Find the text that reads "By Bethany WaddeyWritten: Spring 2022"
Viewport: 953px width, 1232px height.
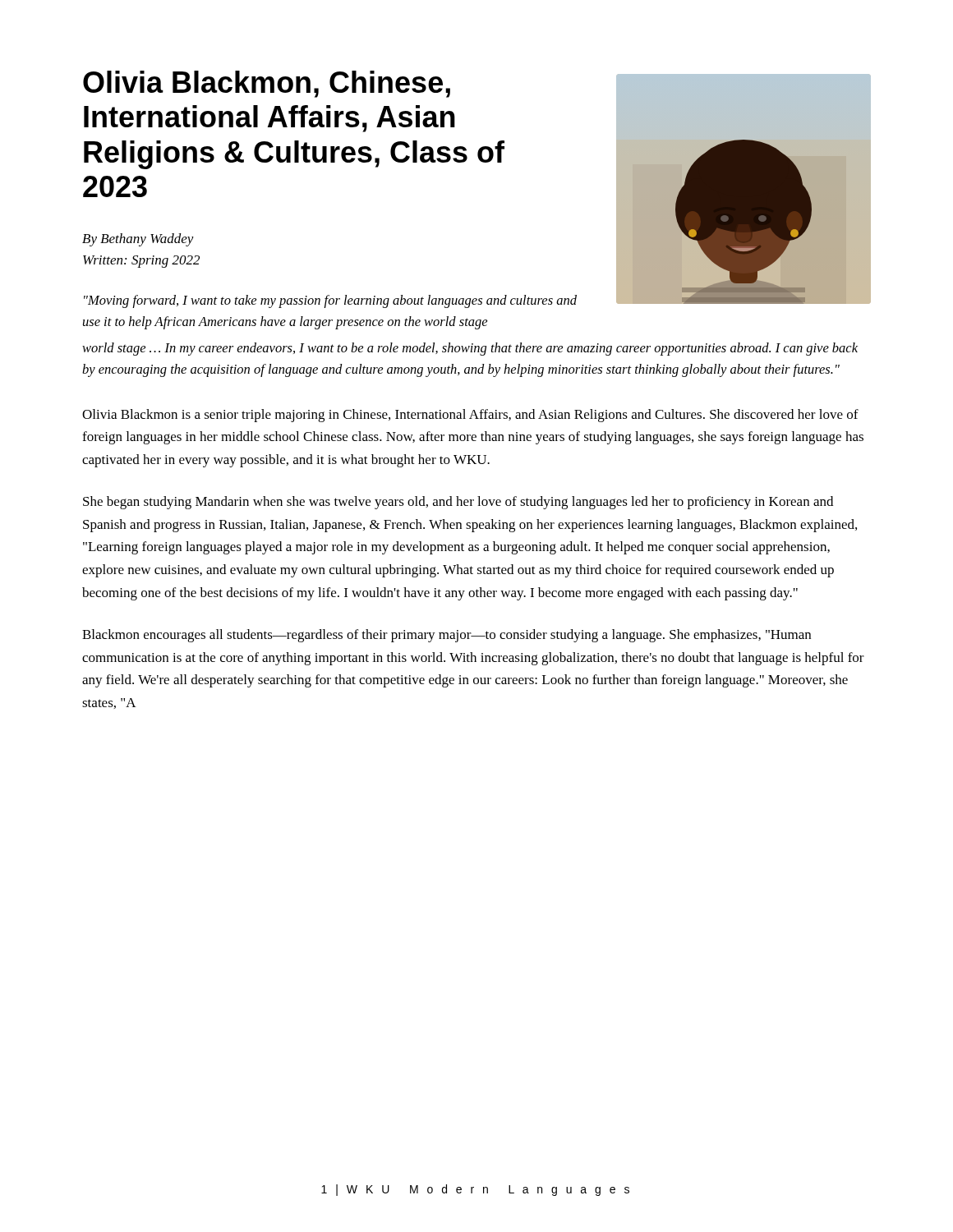pos(138,240)
